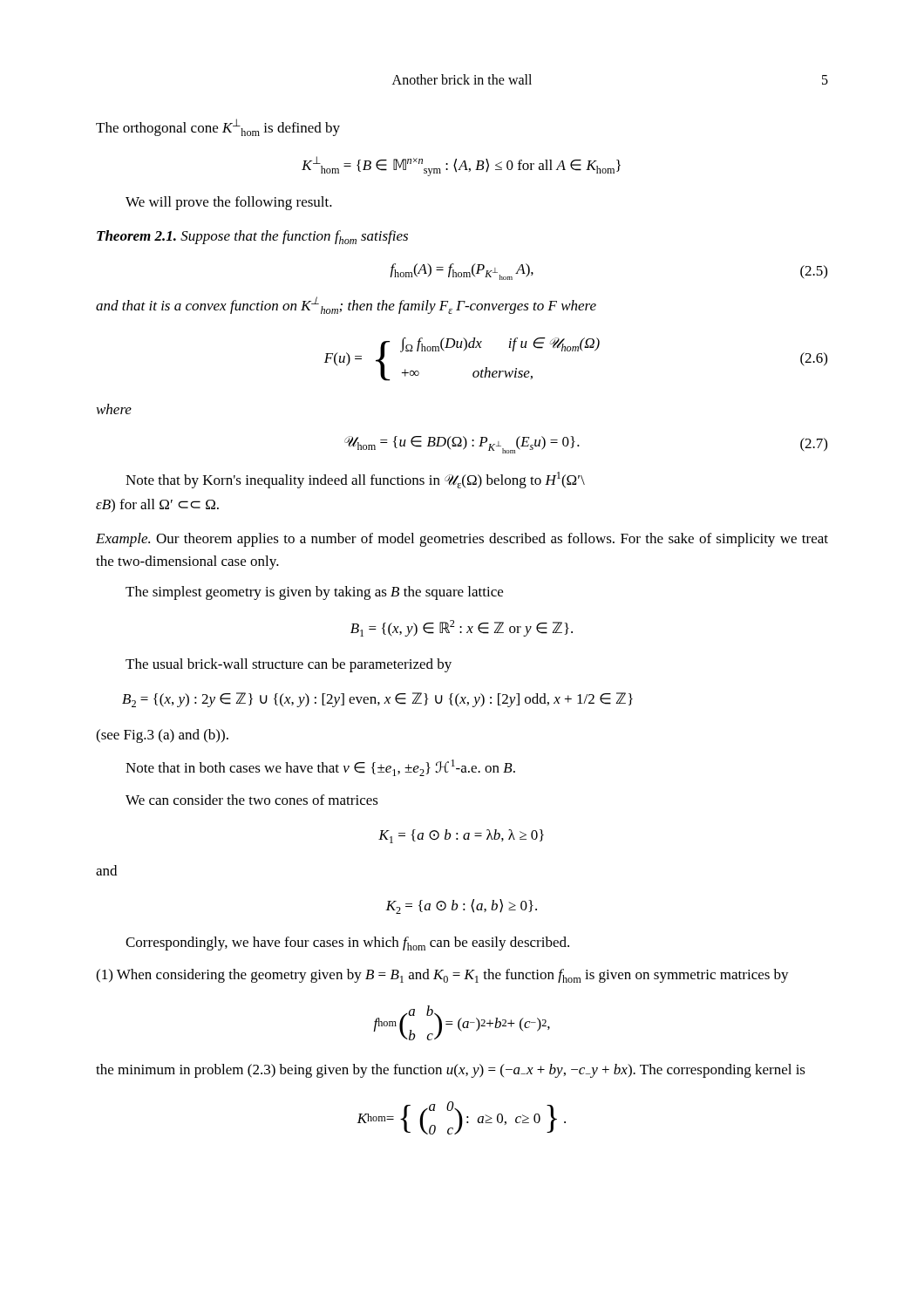Find the text block containing "The orthogonal cone"
The width and height of the screenshot is (924, 1308).
pyautogui.click(x=218, y=128)
